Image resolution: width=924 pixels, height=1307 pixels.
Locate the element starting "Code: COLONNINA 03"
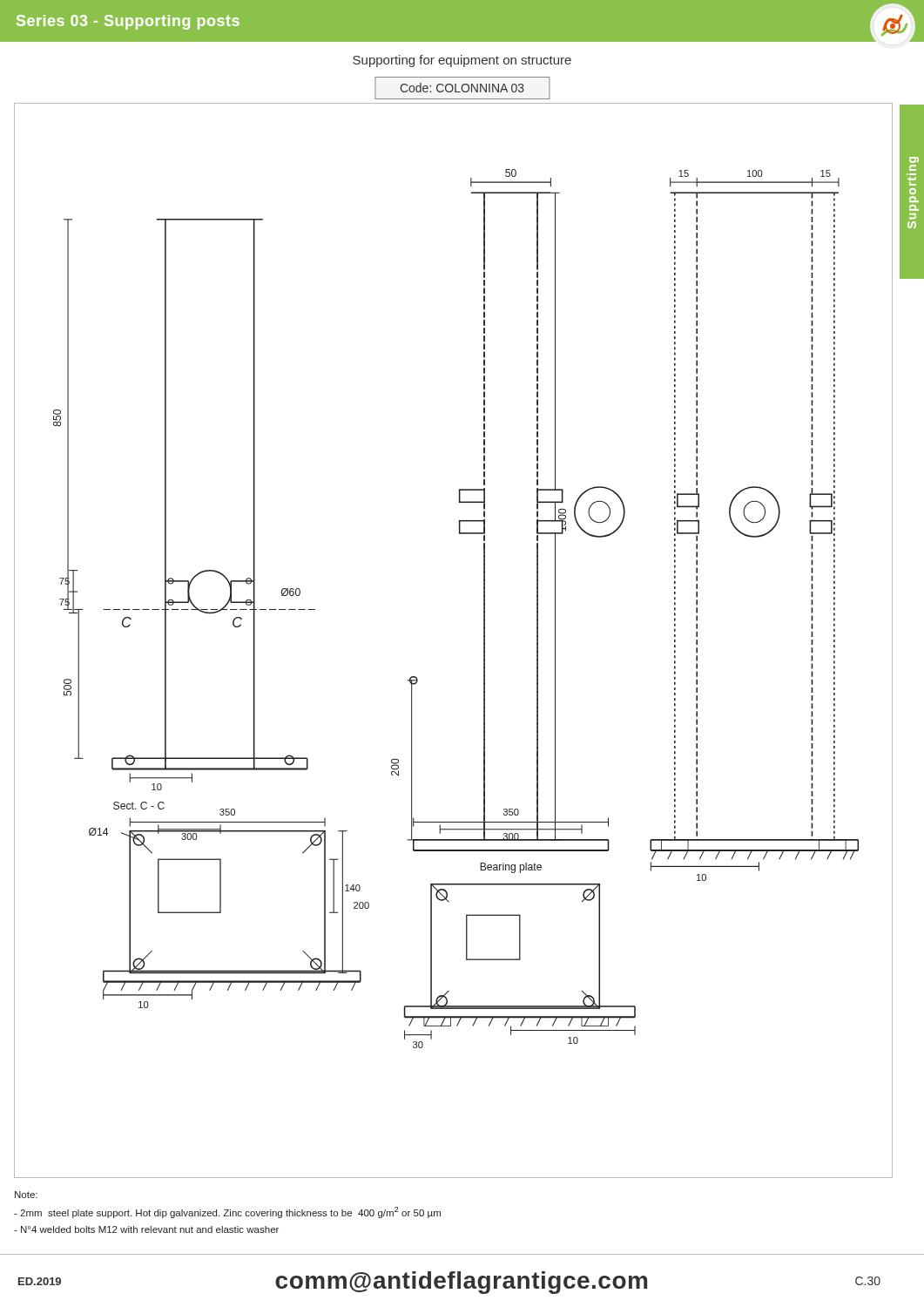click(462, 88)
